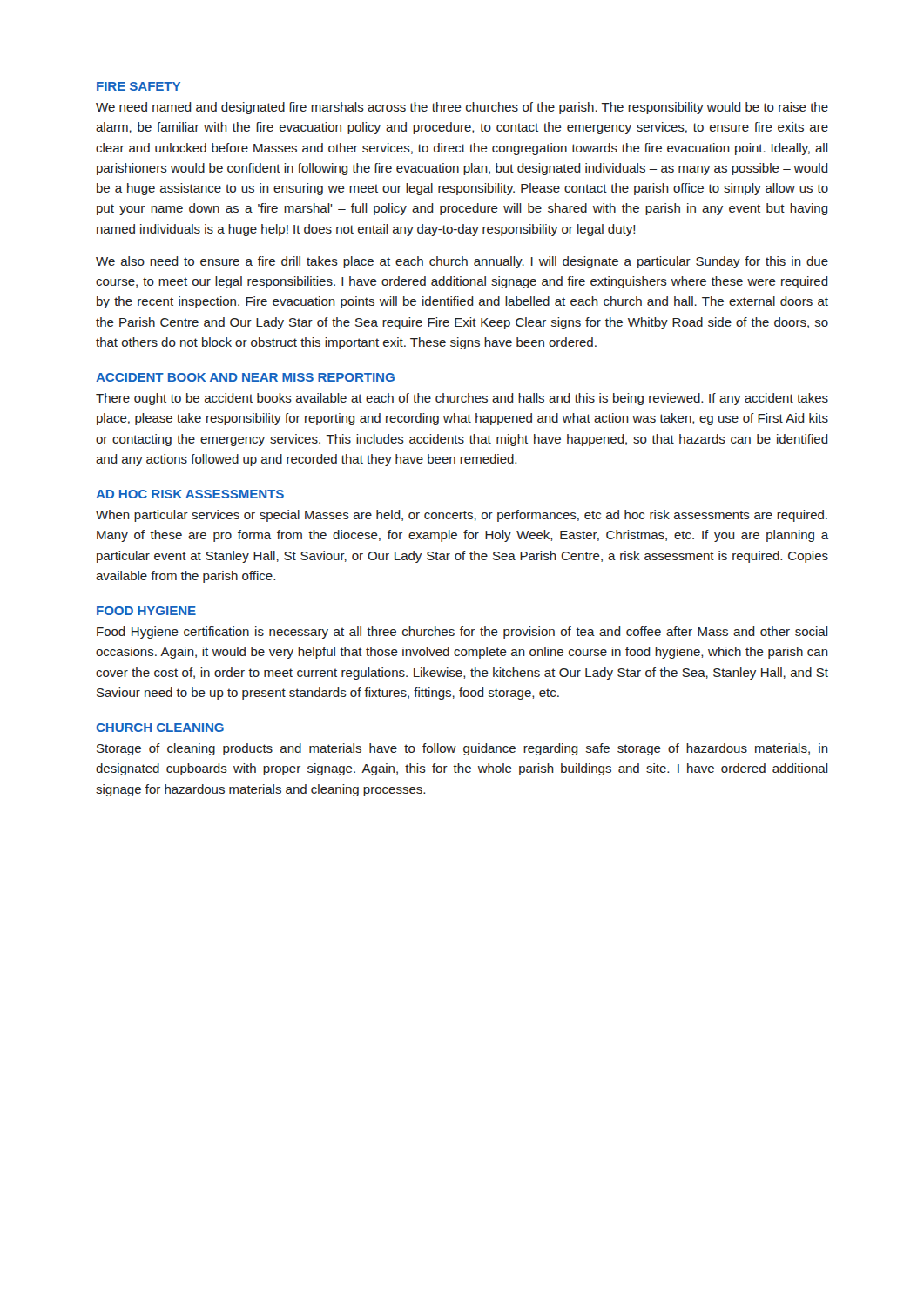924x1307 pixels.
Task: Select the text block with the text "Food Hygiene certification is necessary at"
Action: click(x=462, y=662)
